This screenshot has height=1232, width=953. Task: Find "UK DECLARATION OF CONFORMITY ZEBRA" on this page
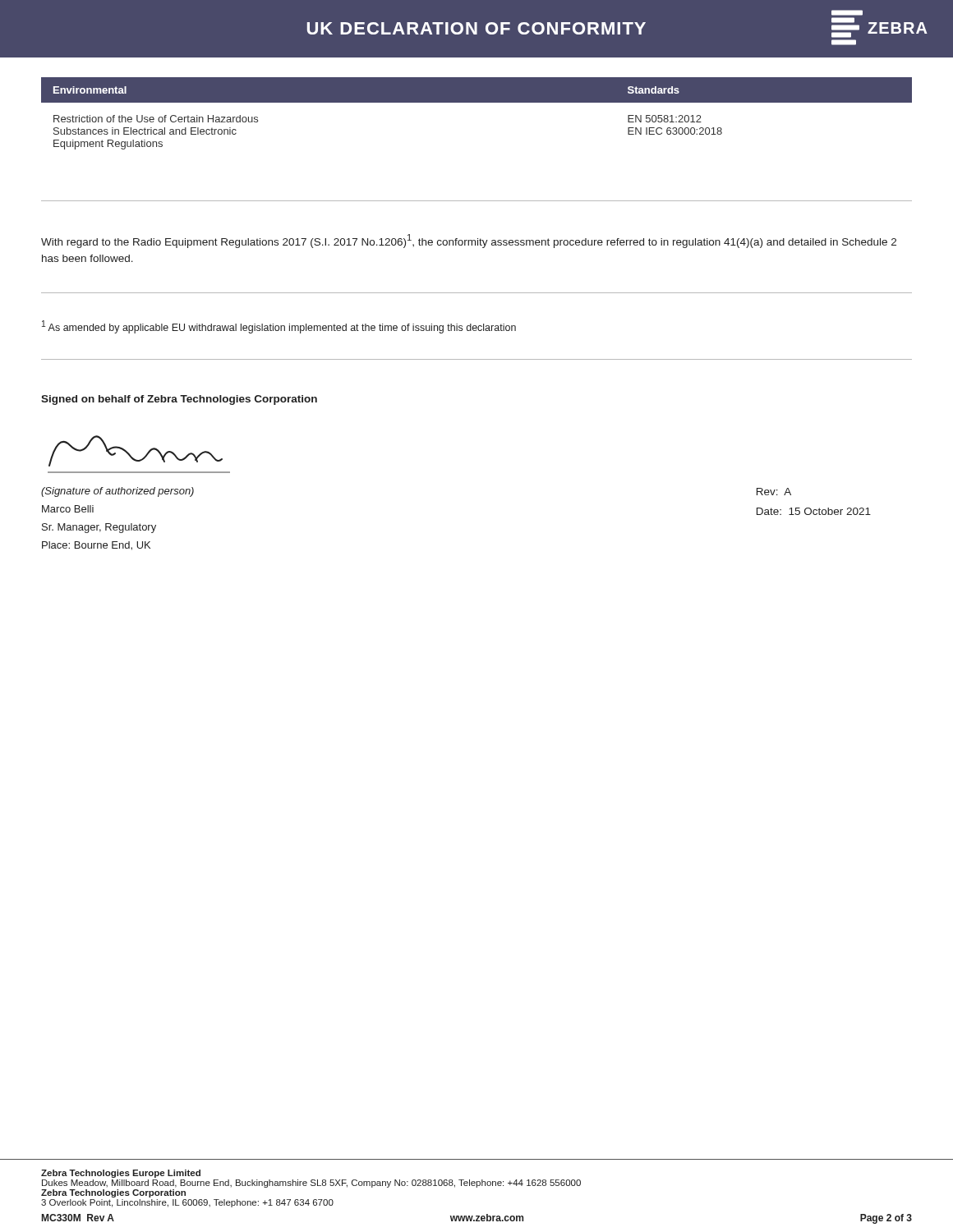coord(618,29)
